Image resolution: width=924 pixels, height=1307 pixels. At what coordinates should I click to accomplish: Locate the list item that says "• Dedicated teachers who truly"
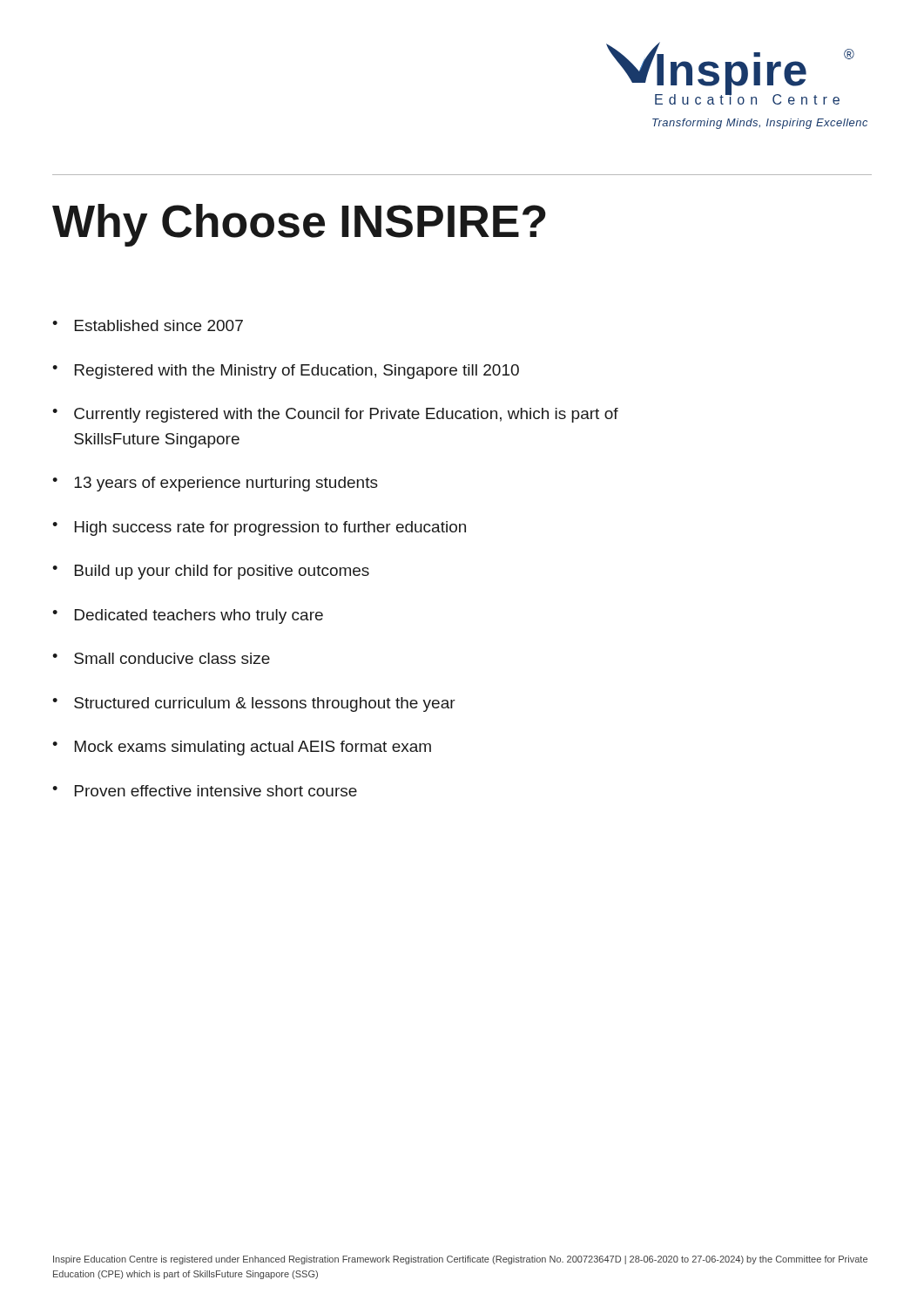[x=188, y=615]
